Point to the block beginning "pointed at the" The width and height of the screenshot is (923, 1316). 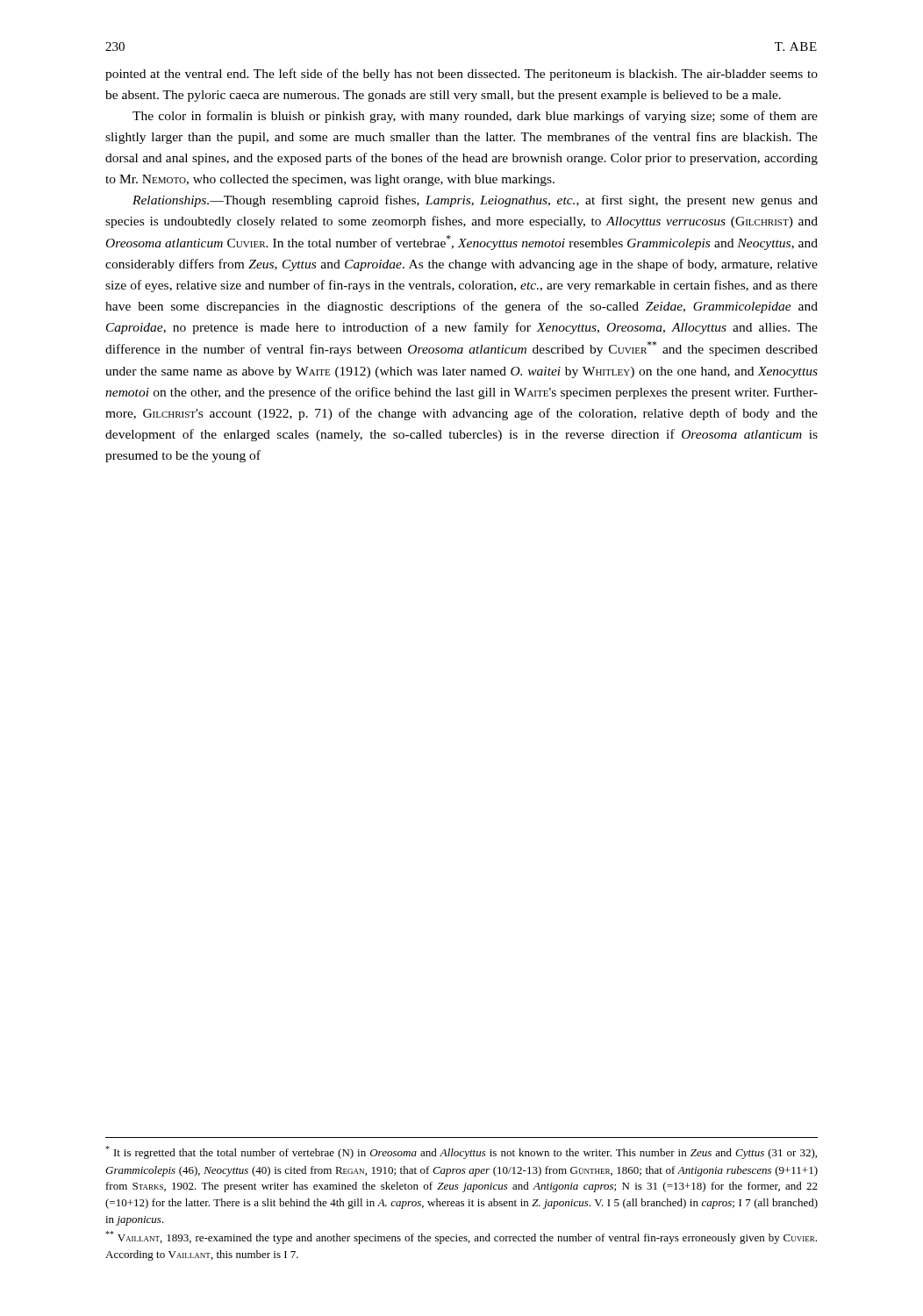(x=462, y=84)
